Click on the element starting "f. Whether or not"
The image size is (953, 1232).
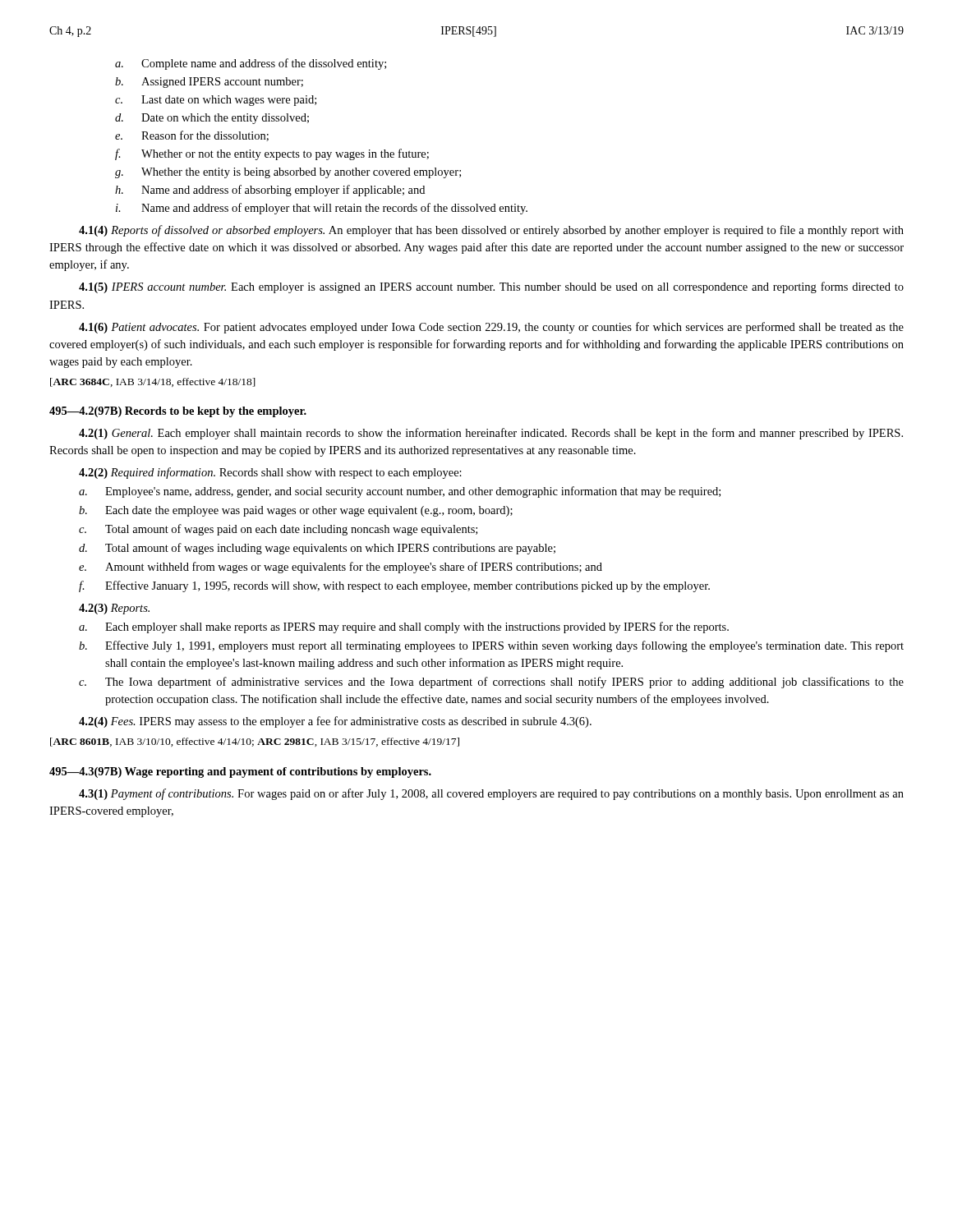[272, 154]
